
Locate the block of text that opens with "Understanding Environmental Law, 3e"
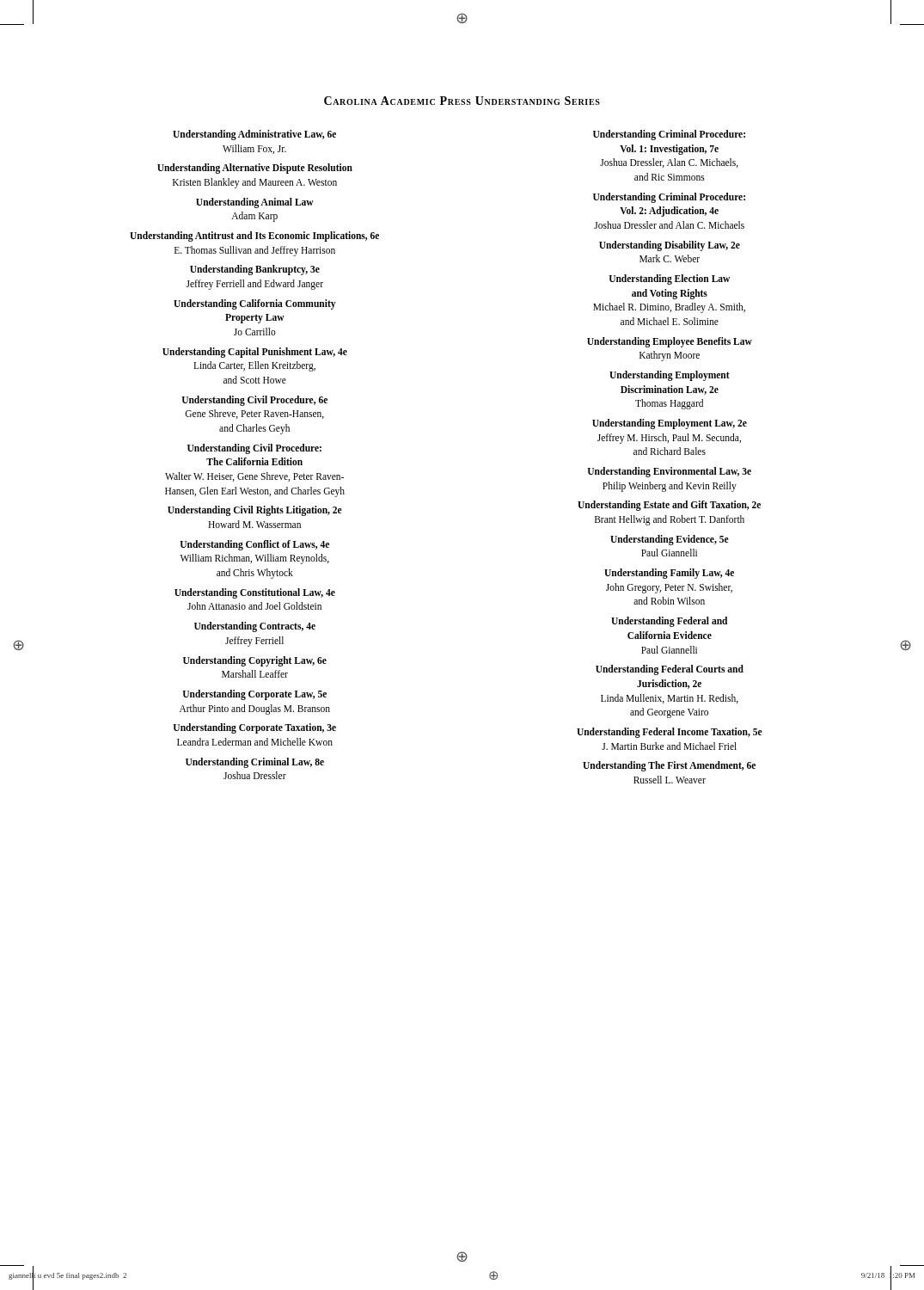point(669,479)
